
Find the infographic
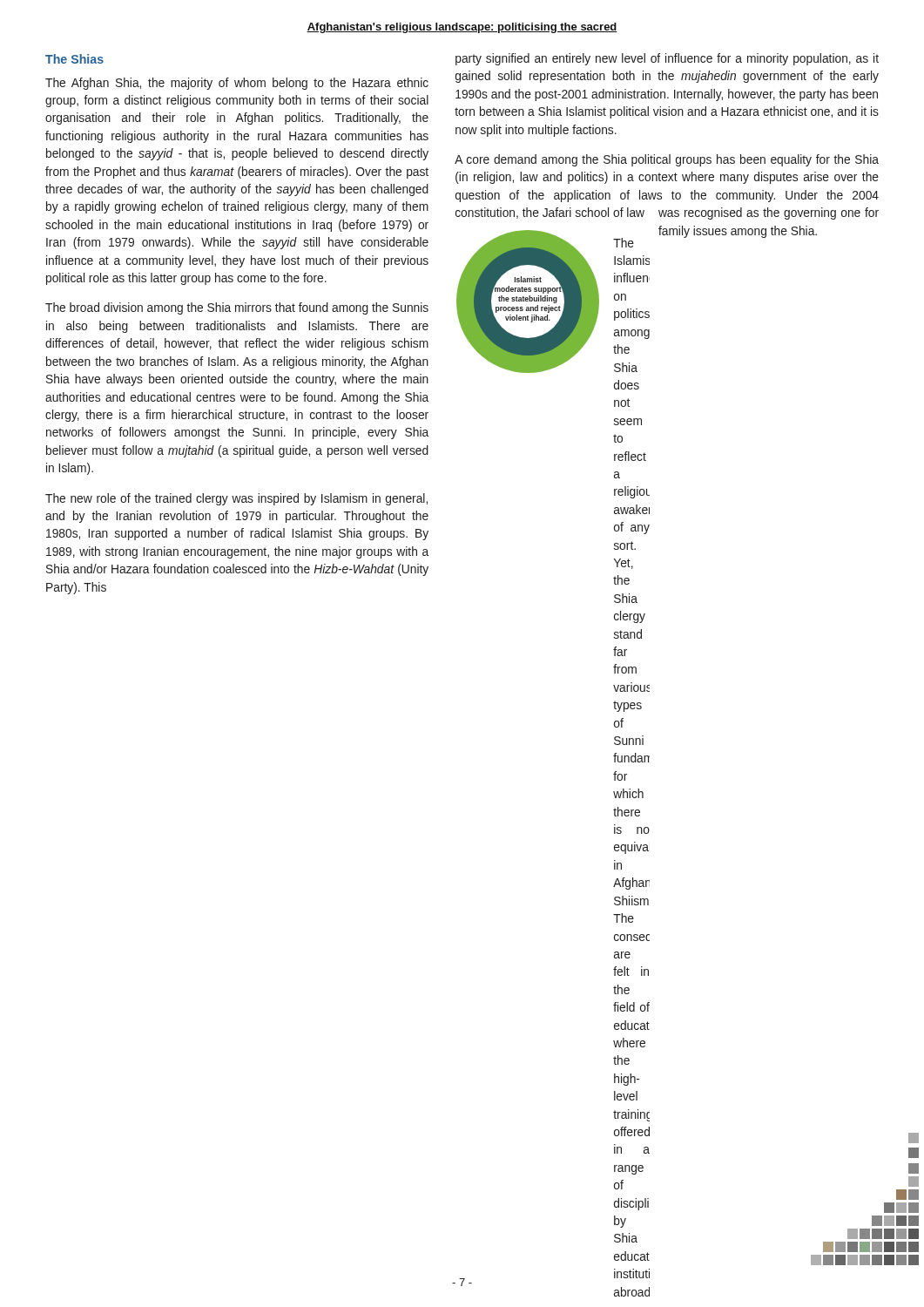tap(528, 304)
